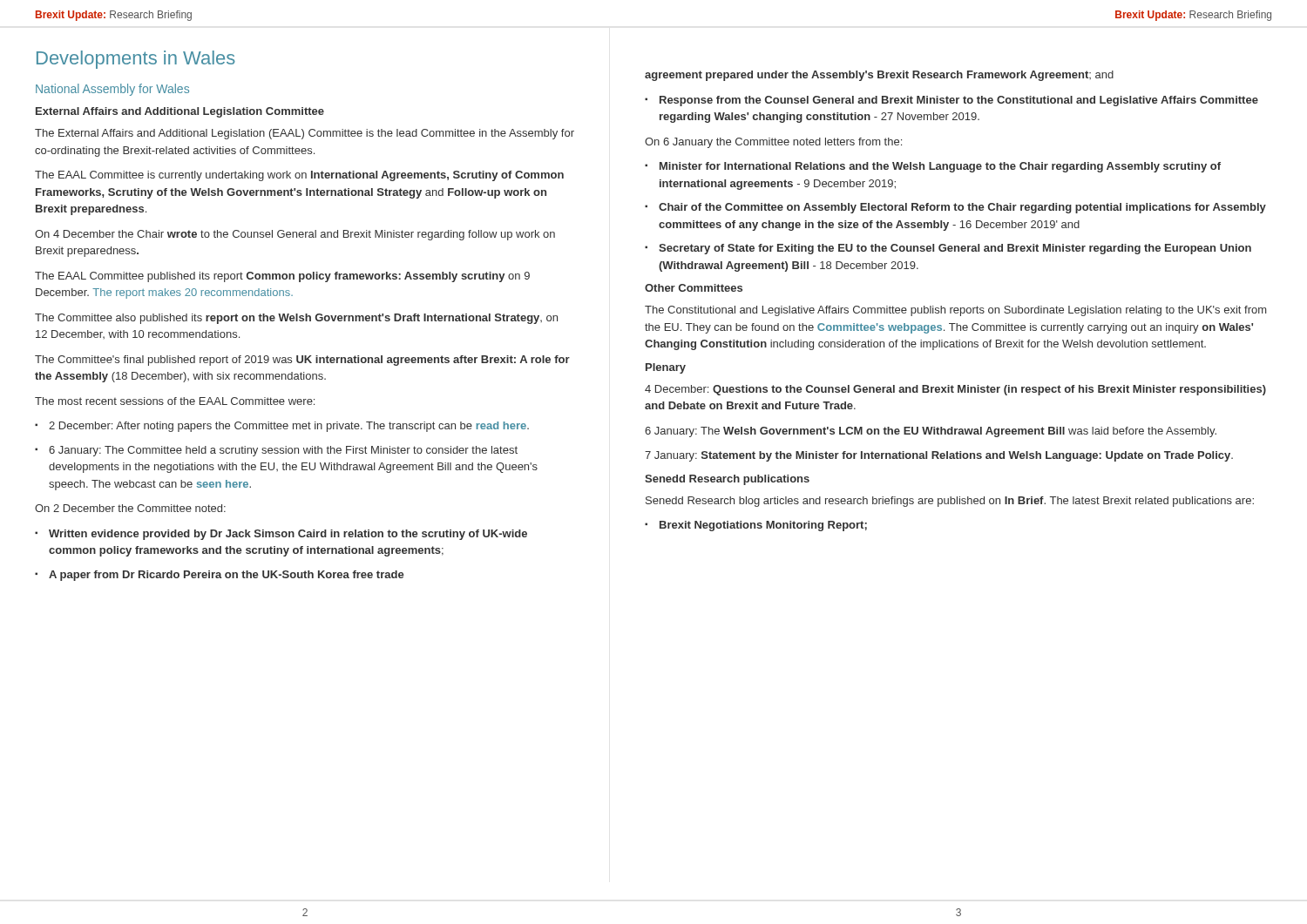Find the region starting "4 December: Questions"
The width and height of the screenshot is (1307, 924).
point(958,397)
